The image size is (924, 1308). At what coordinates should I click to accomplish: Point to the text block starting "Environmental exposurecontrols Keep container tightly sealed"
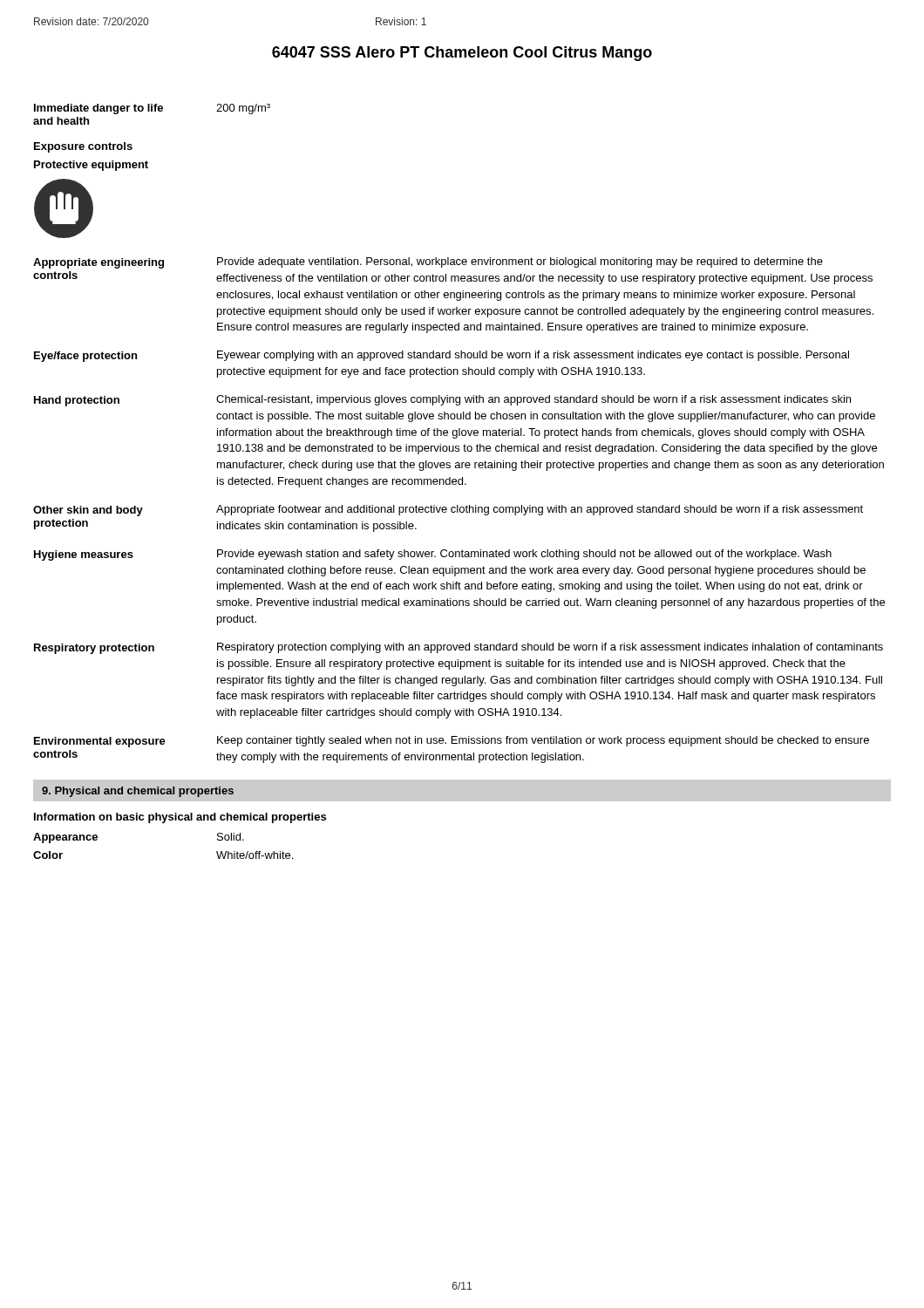(462, 749)
